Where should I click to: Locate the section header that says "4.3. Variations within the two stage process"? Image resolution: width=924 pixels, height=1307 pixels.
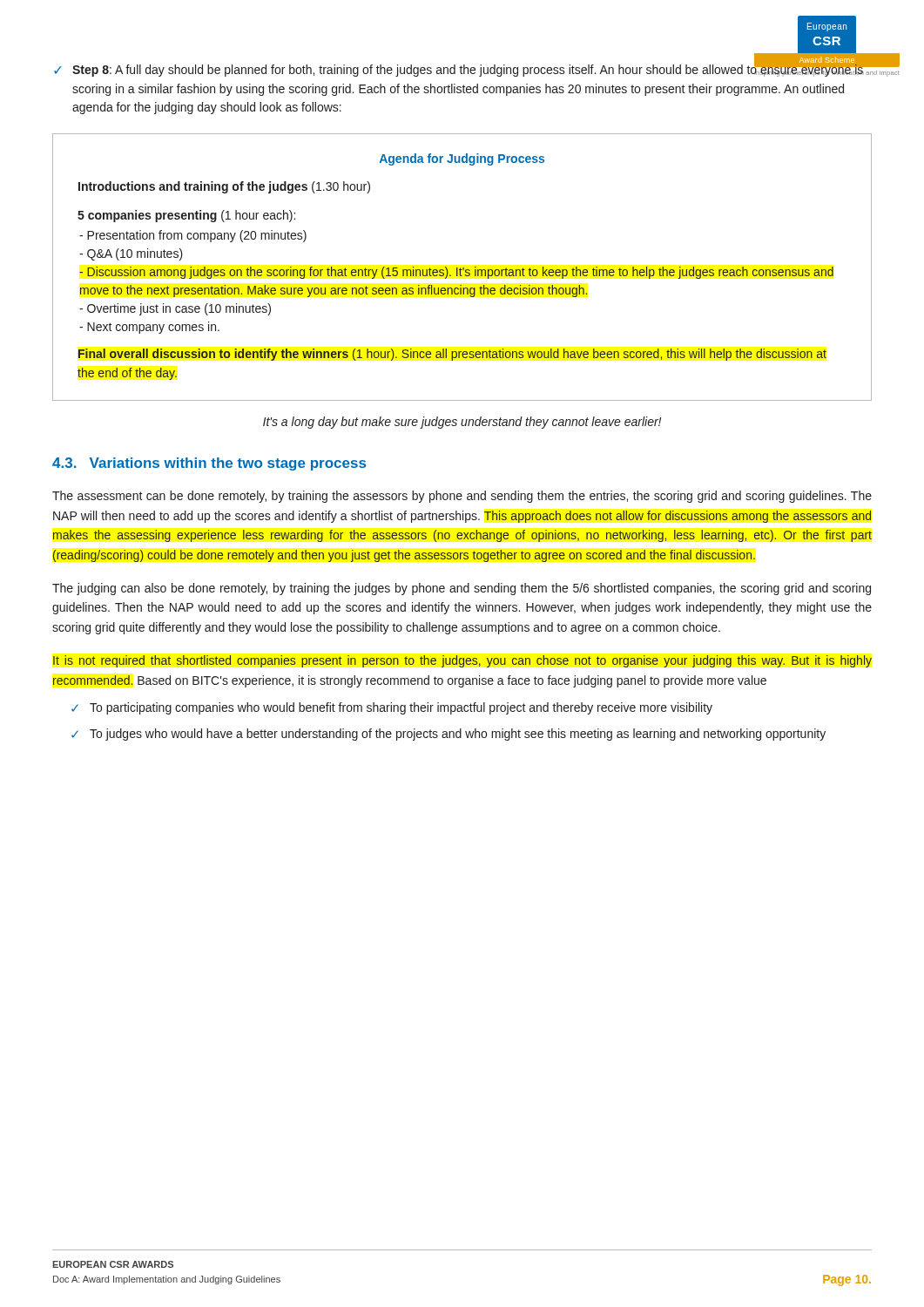pyautogui.click(x=209, y=464)
